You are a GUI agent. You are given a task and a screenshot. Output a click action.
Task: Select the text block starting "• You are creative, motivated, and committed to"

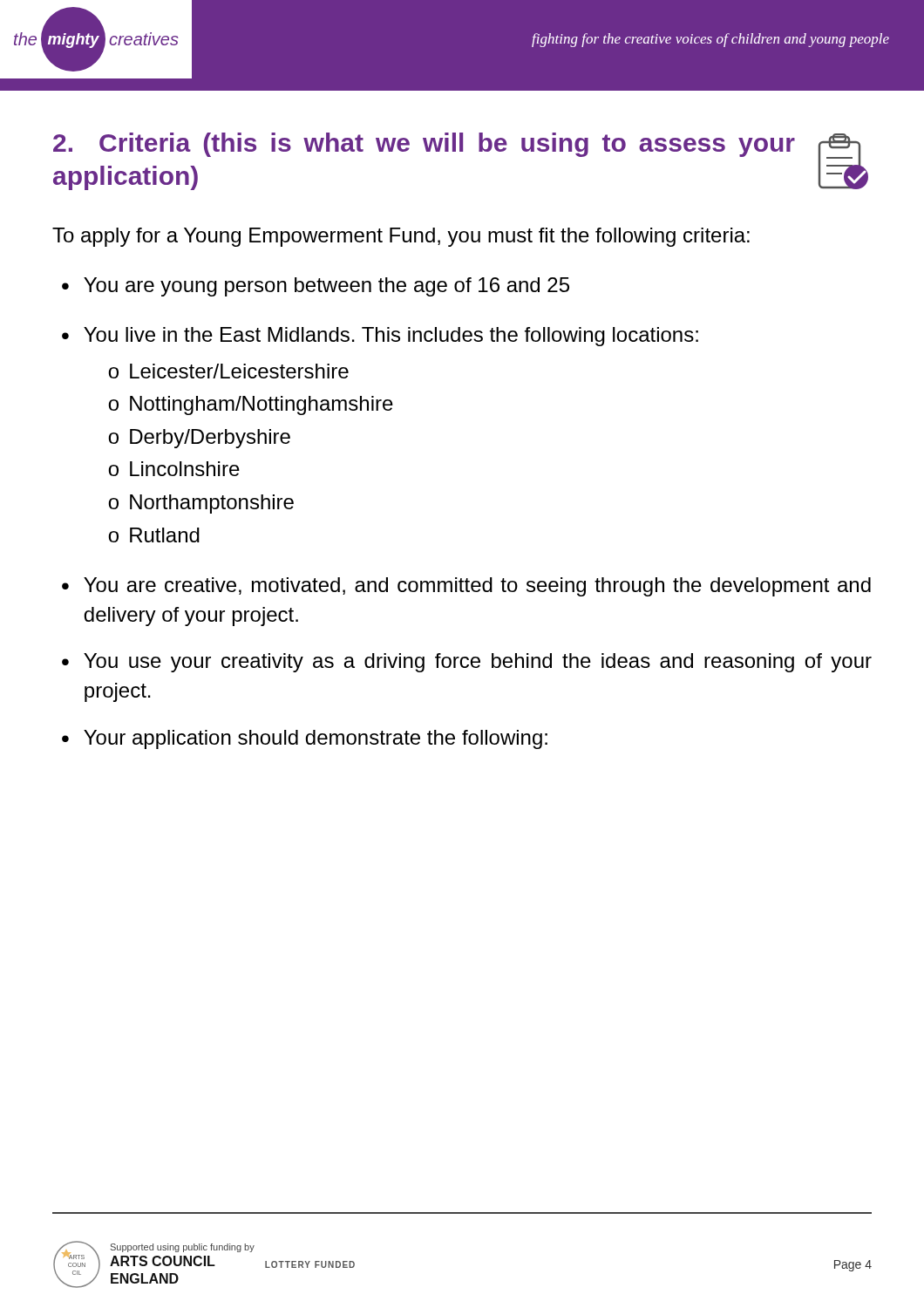[x=466, y=600]
